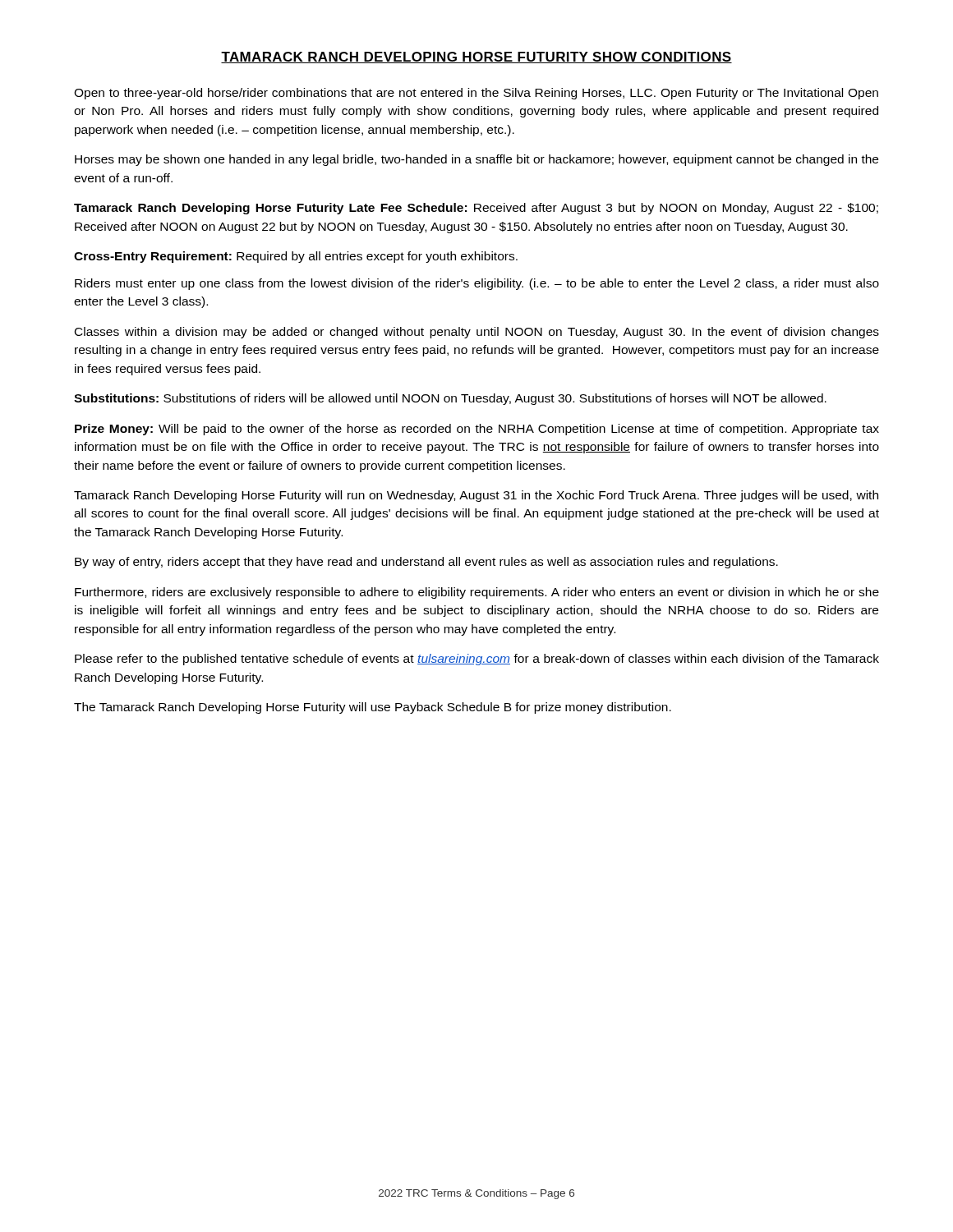Find the text block starting "Classes within a division"
Image resolution: width=953 pixels, height=1232 pixels.
[476, 350]
